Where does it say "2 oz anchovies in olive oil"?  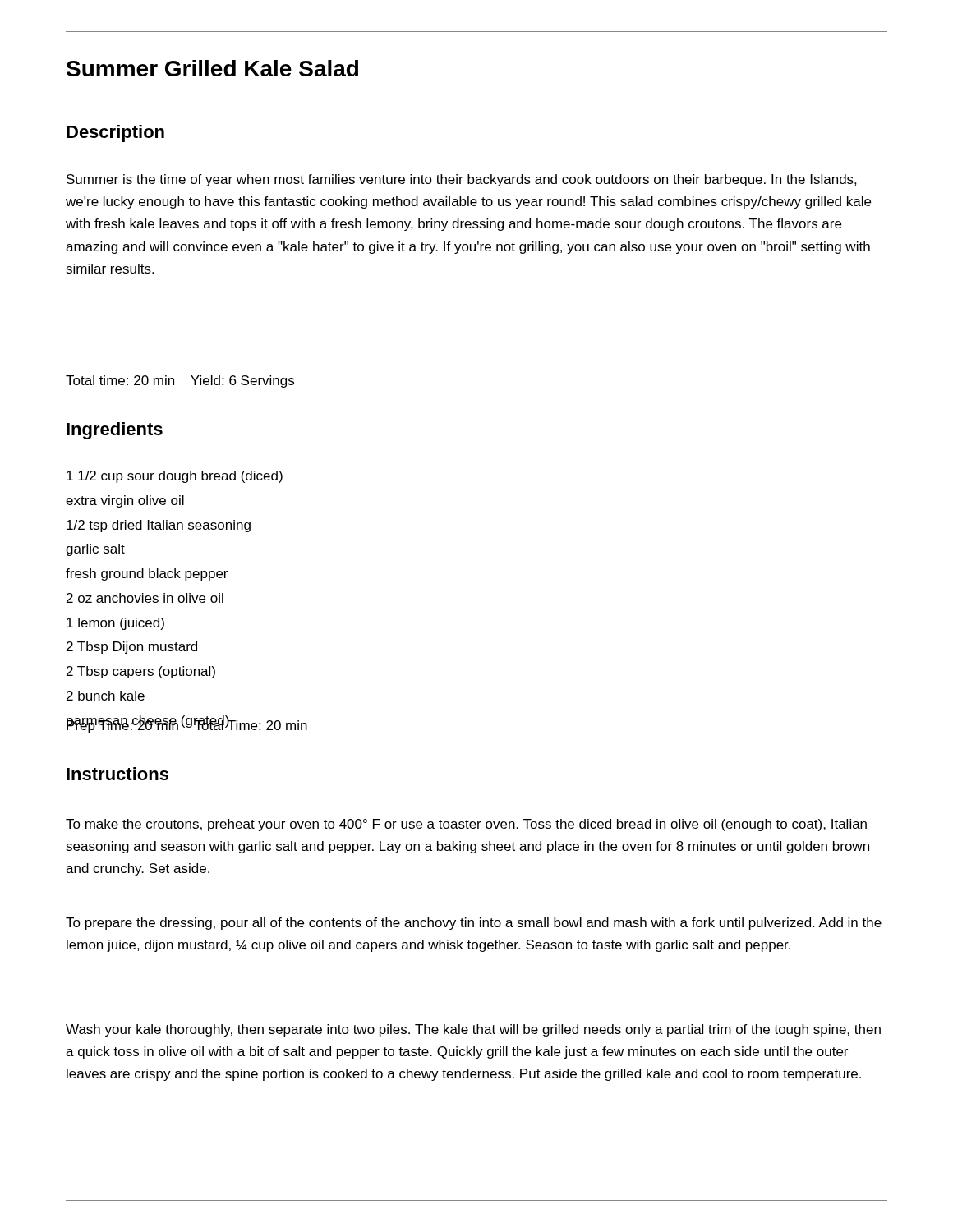145,598
